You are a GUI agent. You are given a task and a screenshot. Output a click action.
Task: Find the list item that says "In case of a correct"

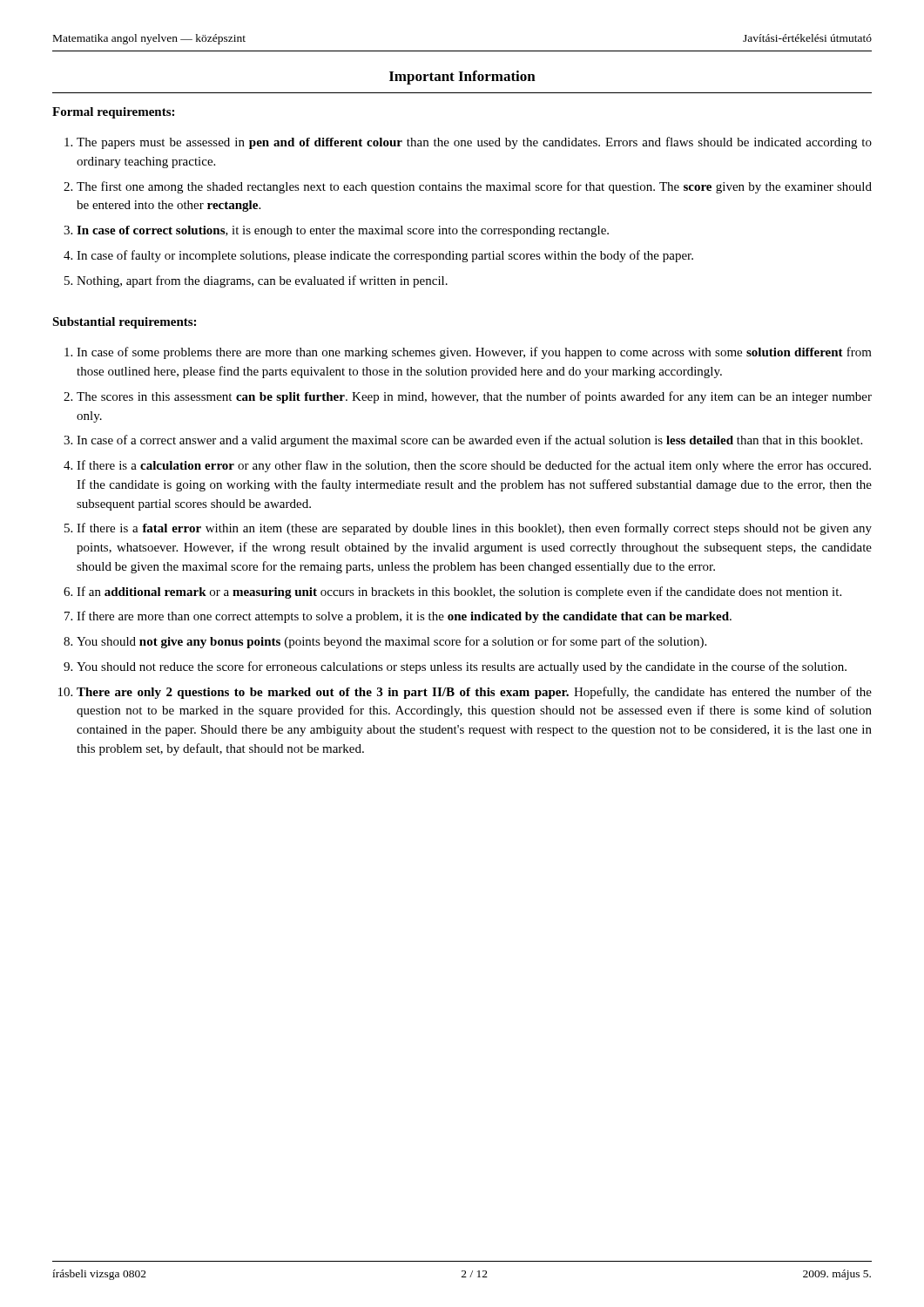coord(470,440)
